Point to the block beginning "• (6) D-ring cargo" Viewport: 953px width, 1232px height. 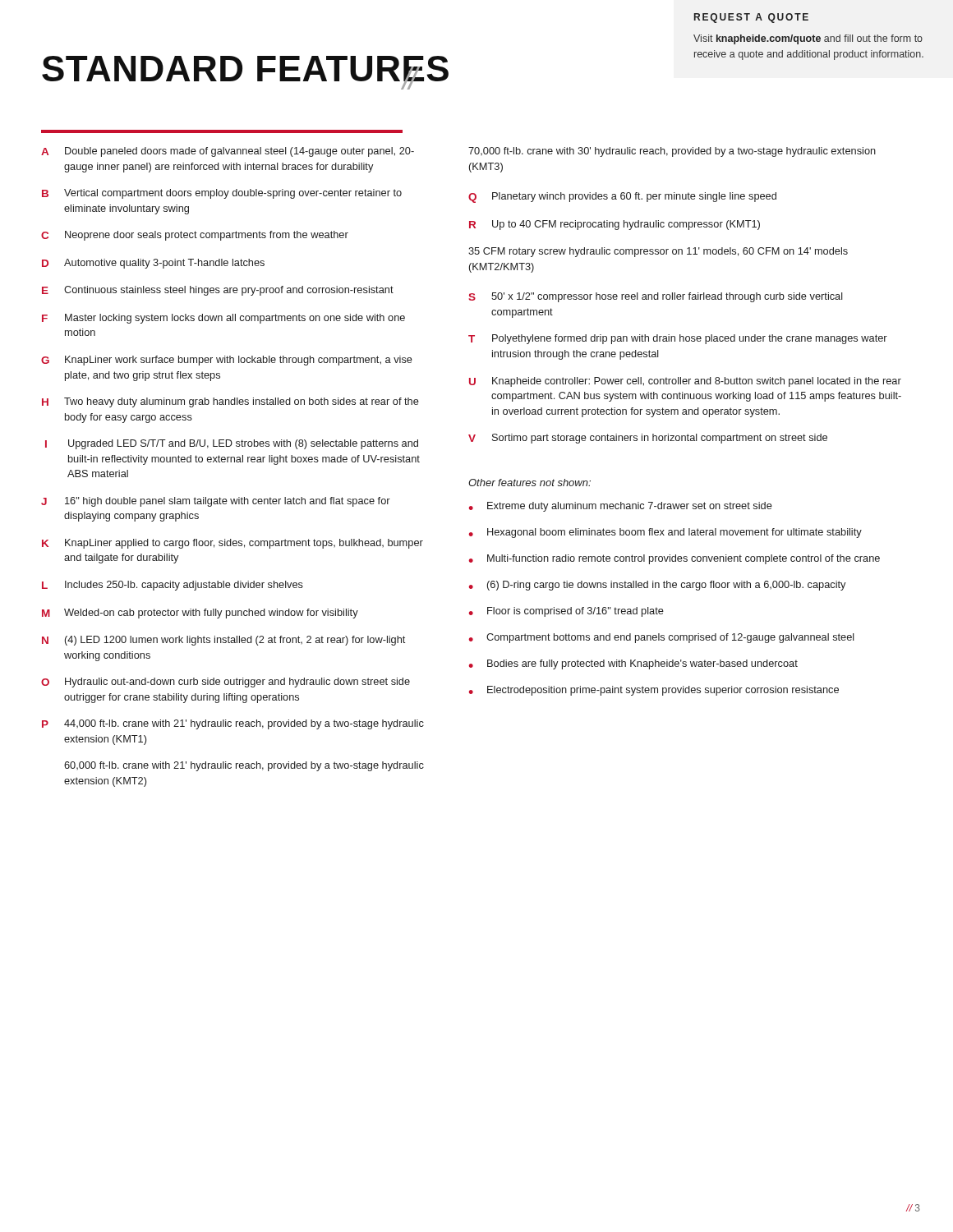pyautogui.click(x=657, y=586)
